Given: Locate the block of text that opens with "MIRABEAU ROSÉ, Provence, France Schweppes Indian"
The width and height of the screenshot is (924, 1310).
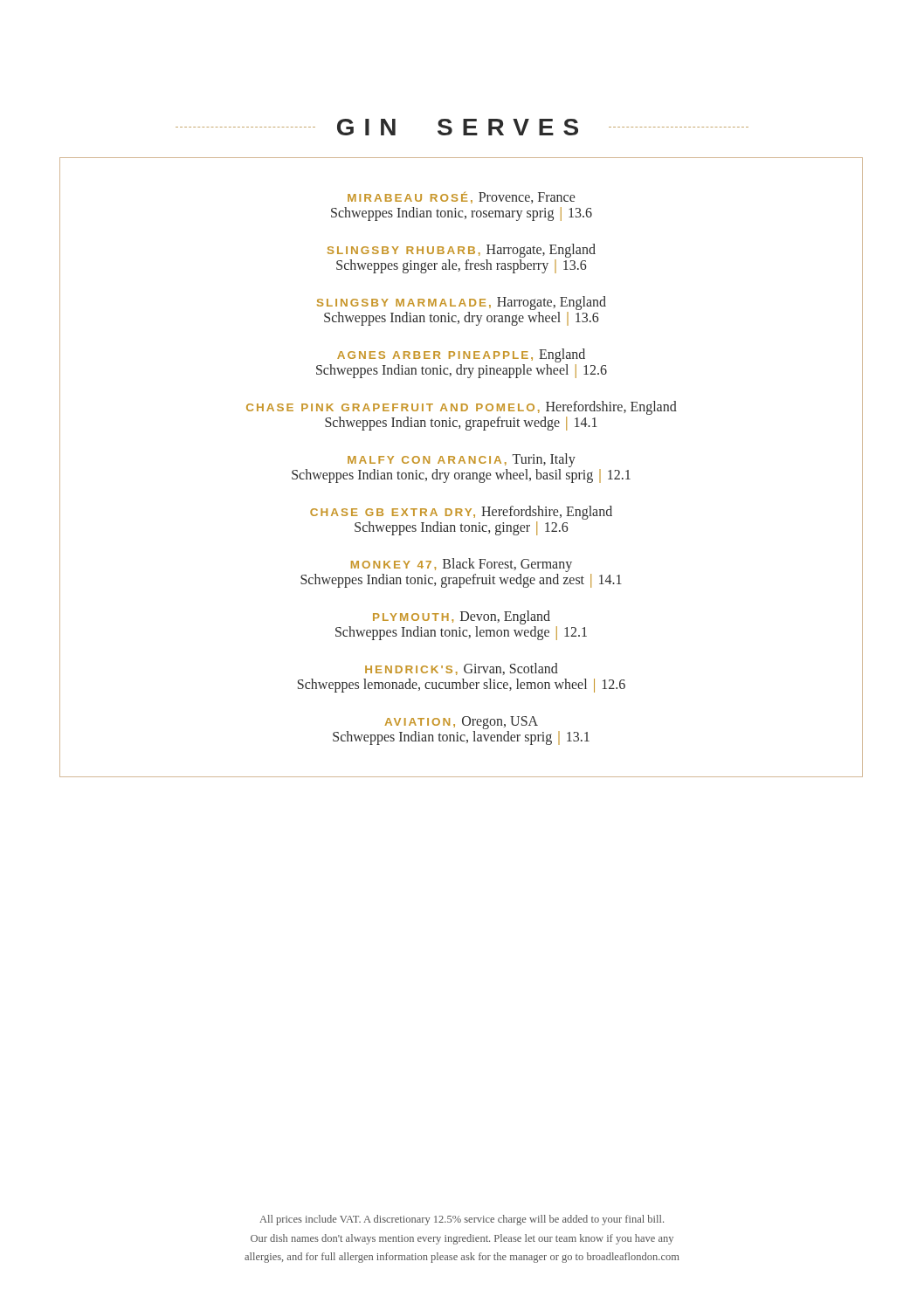Looking at the screenshot, I should coord(461,205).
